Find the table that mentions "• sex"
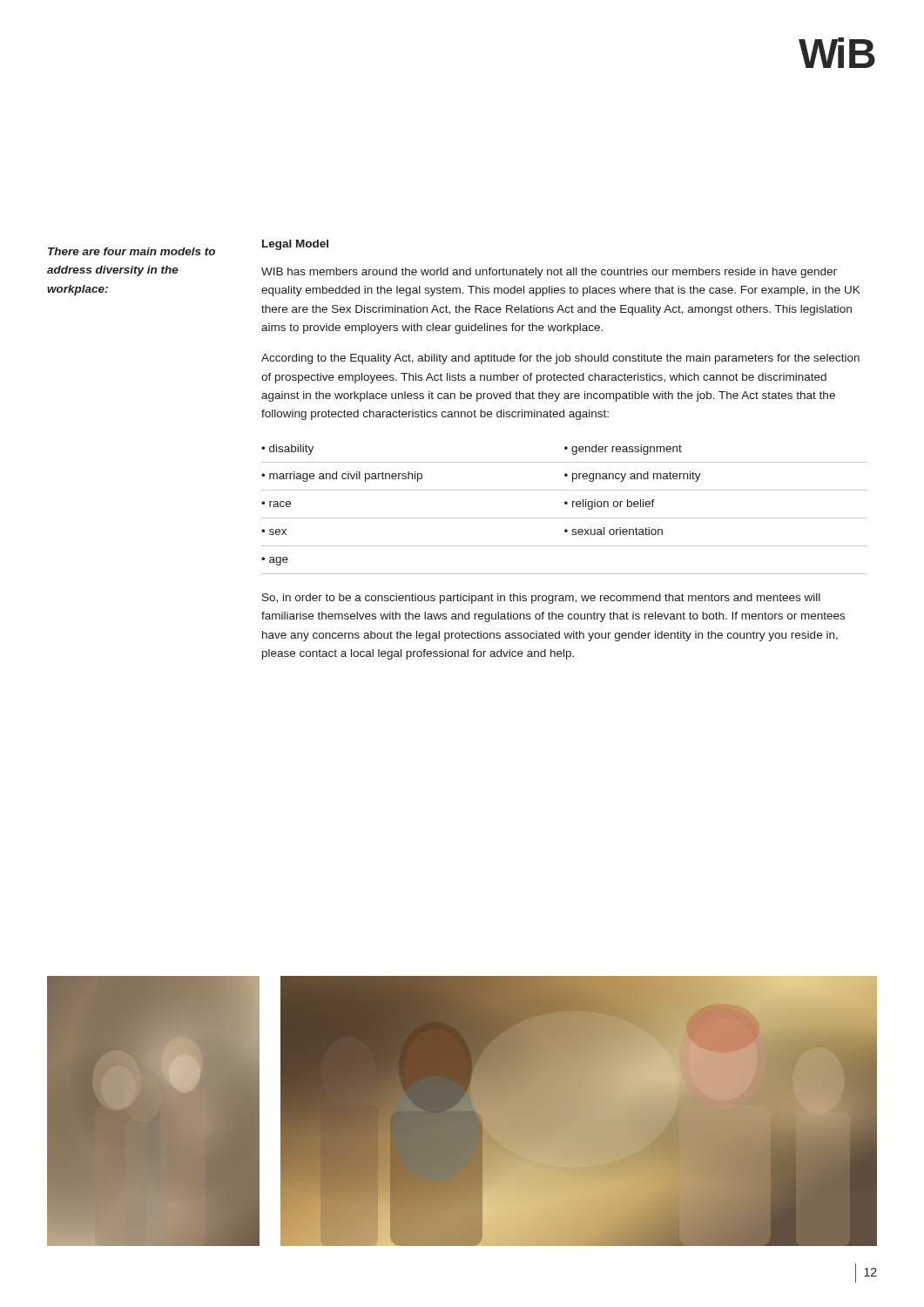Viewport: 924px width, 1307px height. point(564,505)
